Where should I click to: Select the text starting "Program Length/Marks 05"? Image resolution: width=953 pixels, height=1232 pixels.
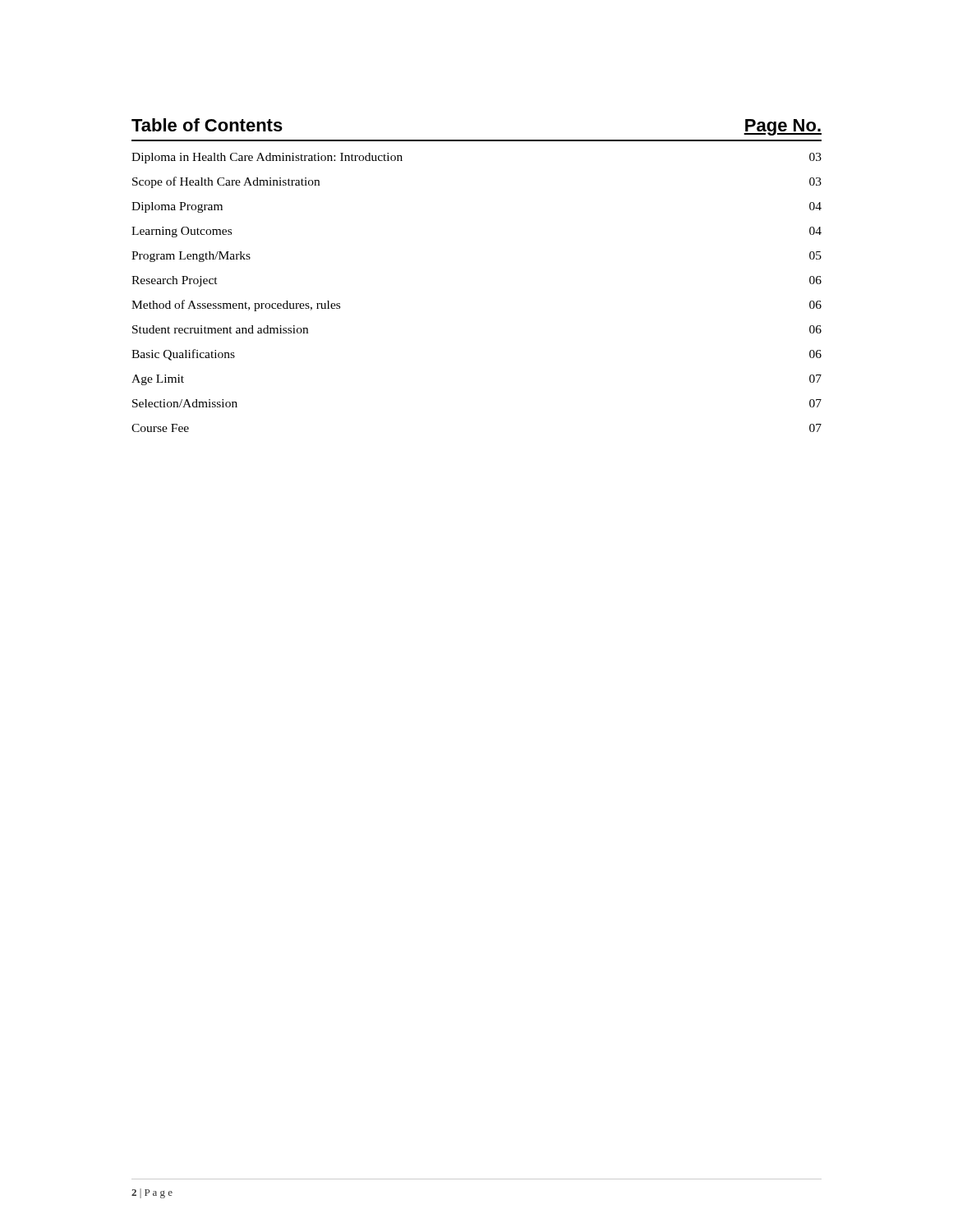(x=189, y=257)
